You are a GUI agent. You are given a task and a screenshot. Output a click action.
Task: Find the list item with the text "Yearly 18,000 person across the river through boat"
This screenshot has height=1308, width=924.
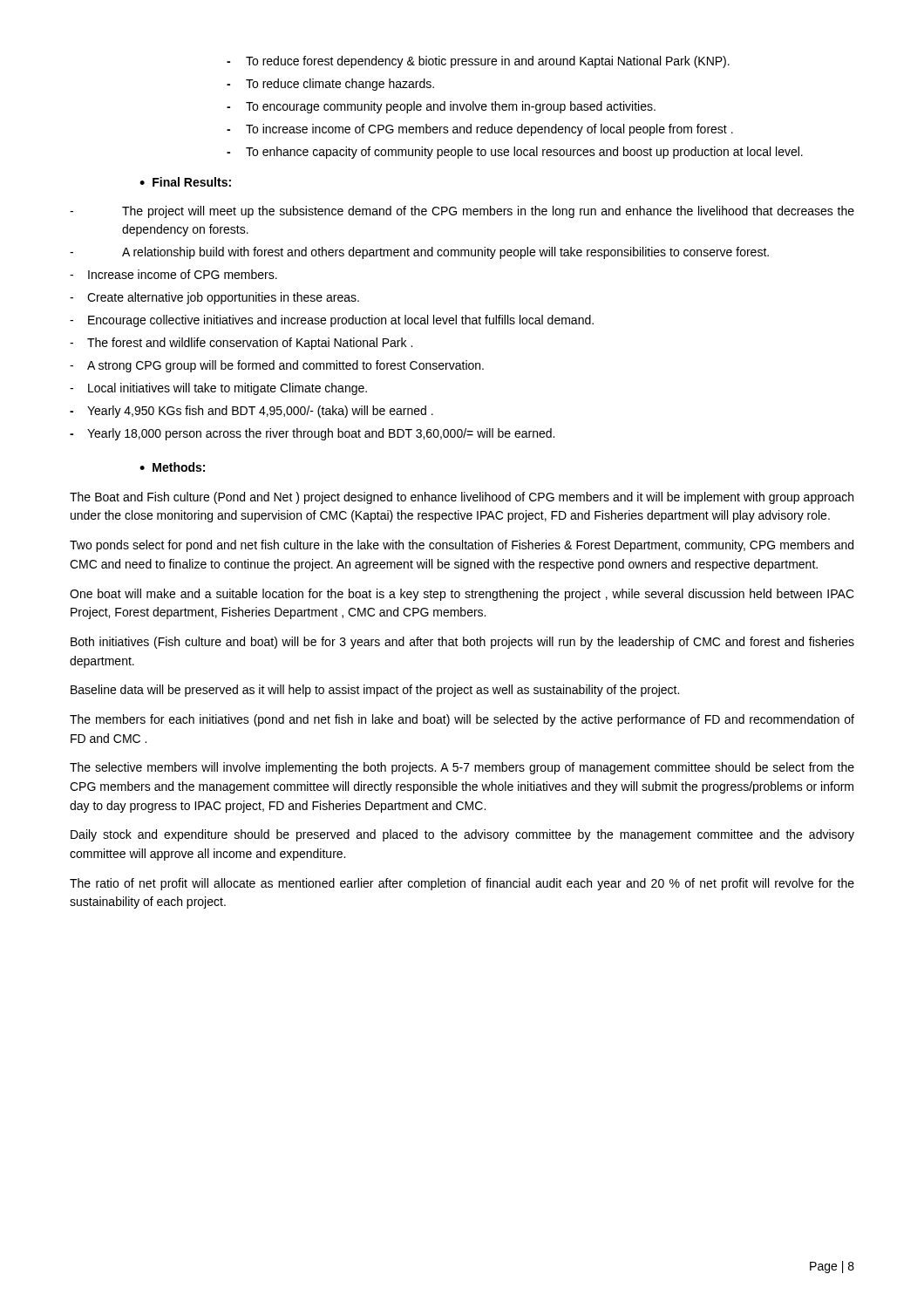321,434
